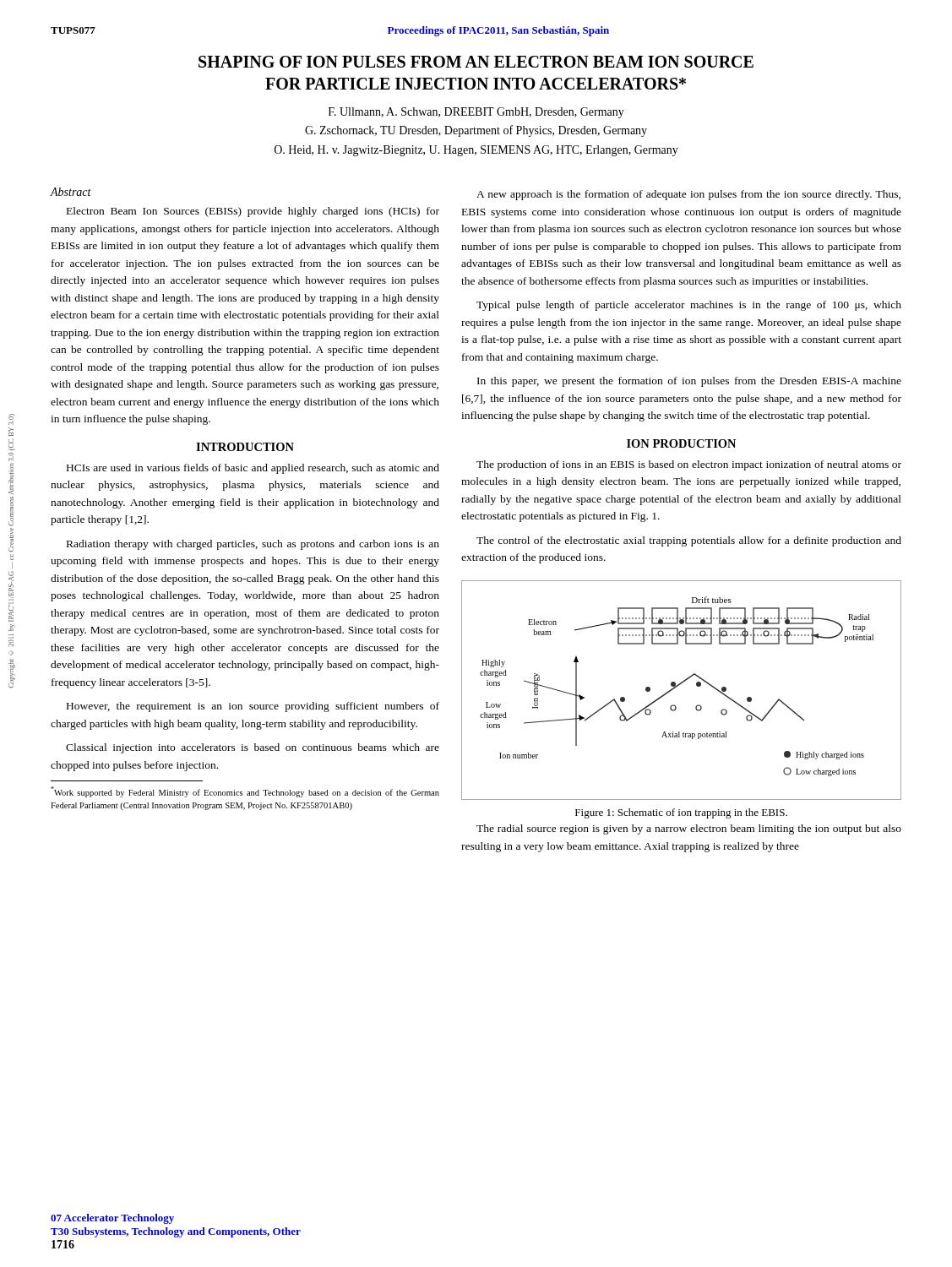Viewport: 952px width, 1267px height.
Task: Find the passage starting "The radial source region is given"
Action: click(x=681, y=837)
